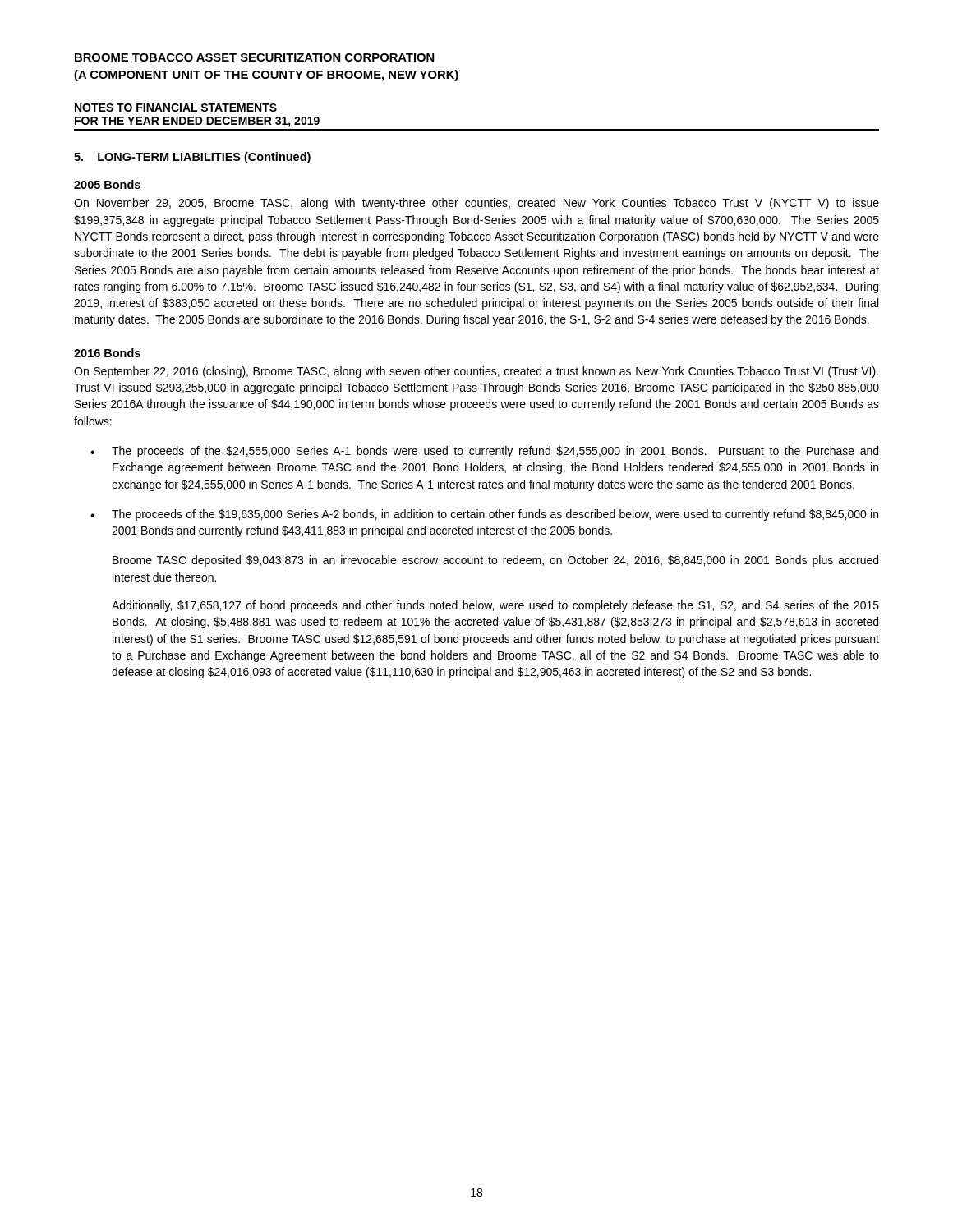The width and height of the screenshot is (953, 1232).
Task: Point to the block beginning "Broome TASC deposited $9,043,873 in an irrevocable escrow"
Action: 495,569
